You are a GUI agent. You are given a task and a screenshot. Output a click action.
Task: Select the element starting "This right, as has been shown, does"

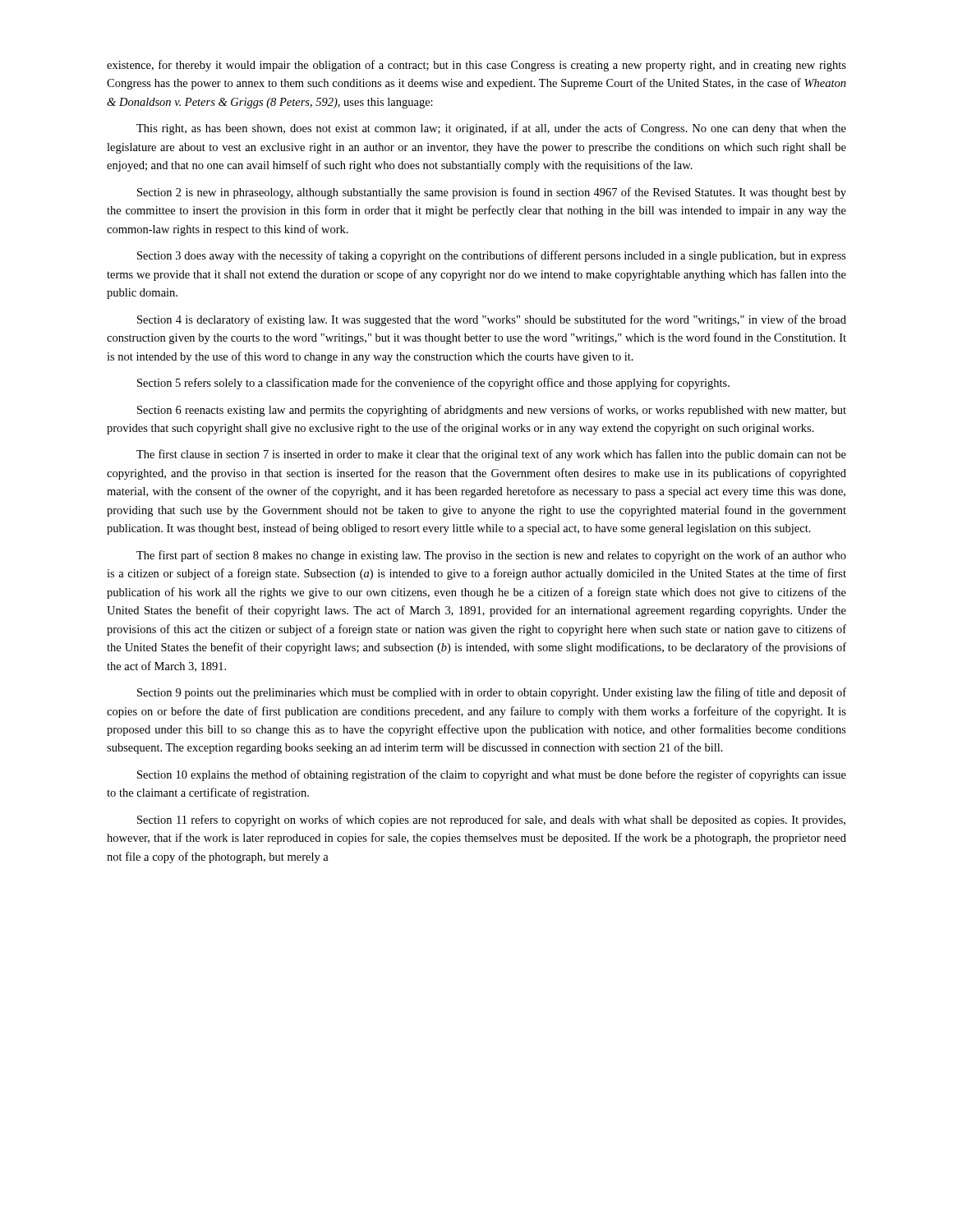(x=476, y=147)
